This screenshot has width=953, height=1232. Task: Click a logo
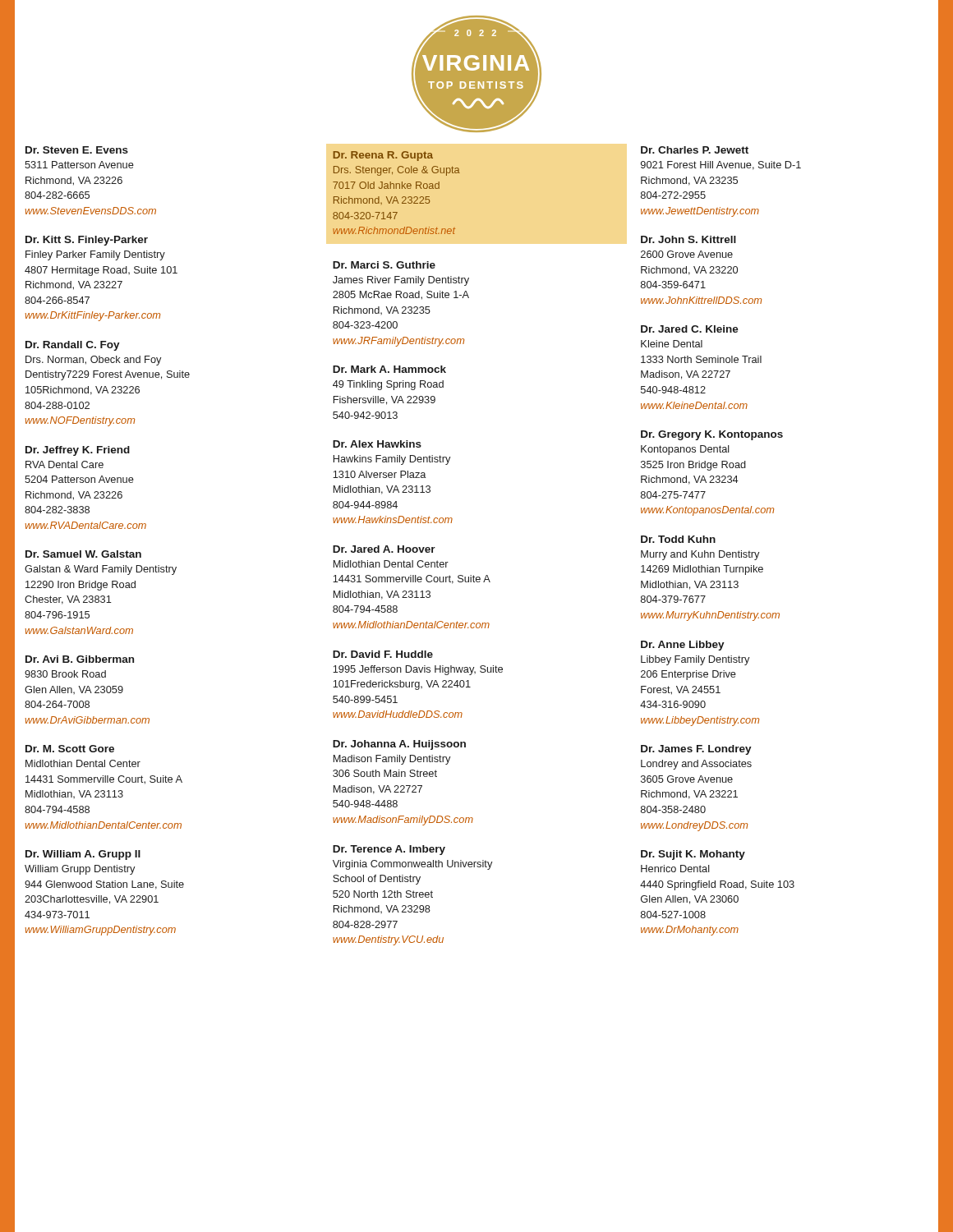pos(476,80)
